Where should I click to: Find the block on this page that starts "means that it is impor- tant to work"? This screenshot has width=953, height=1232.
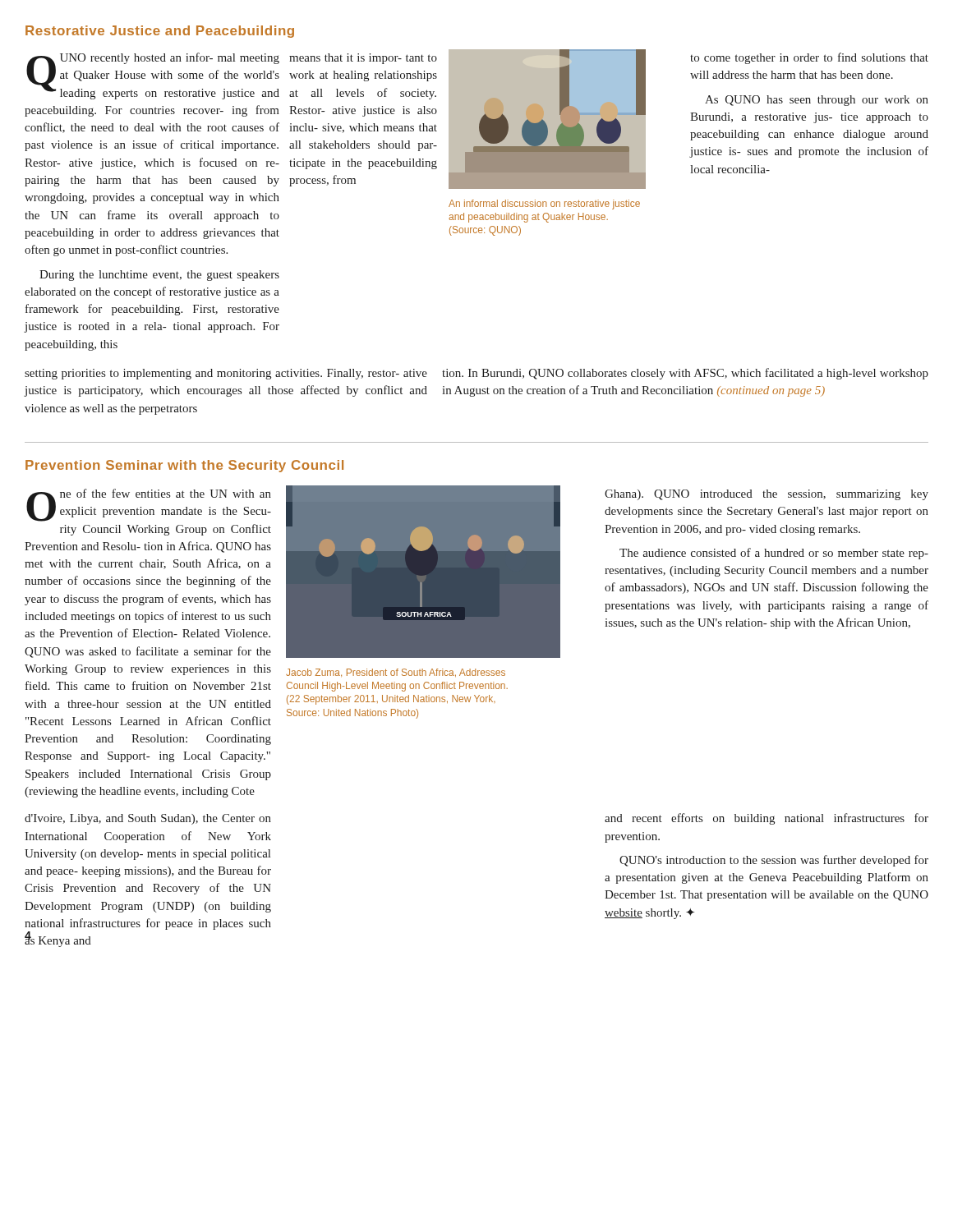363,119
